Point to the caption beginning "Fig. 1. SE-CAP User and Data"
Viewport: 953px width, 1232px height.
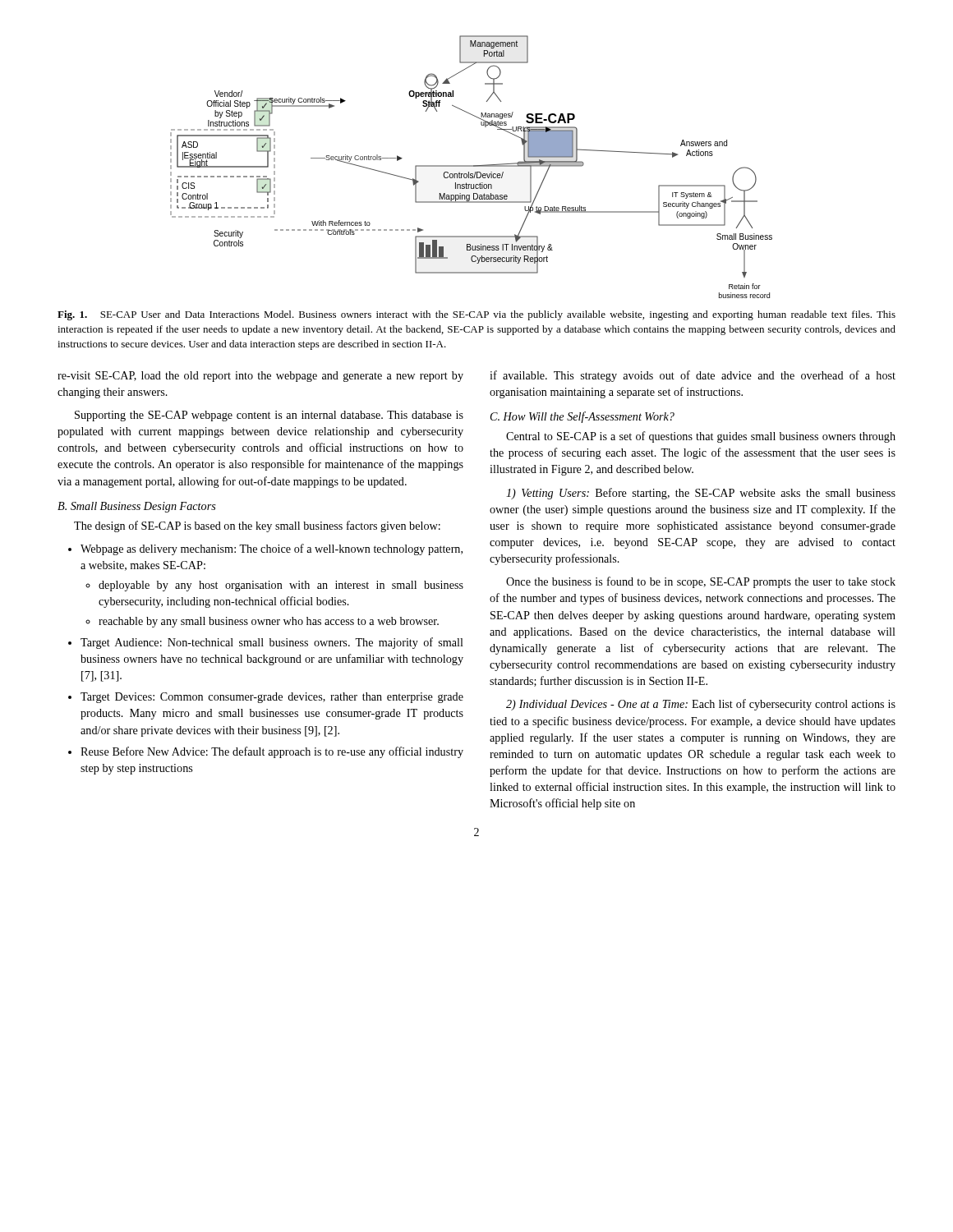click(476, 329)
